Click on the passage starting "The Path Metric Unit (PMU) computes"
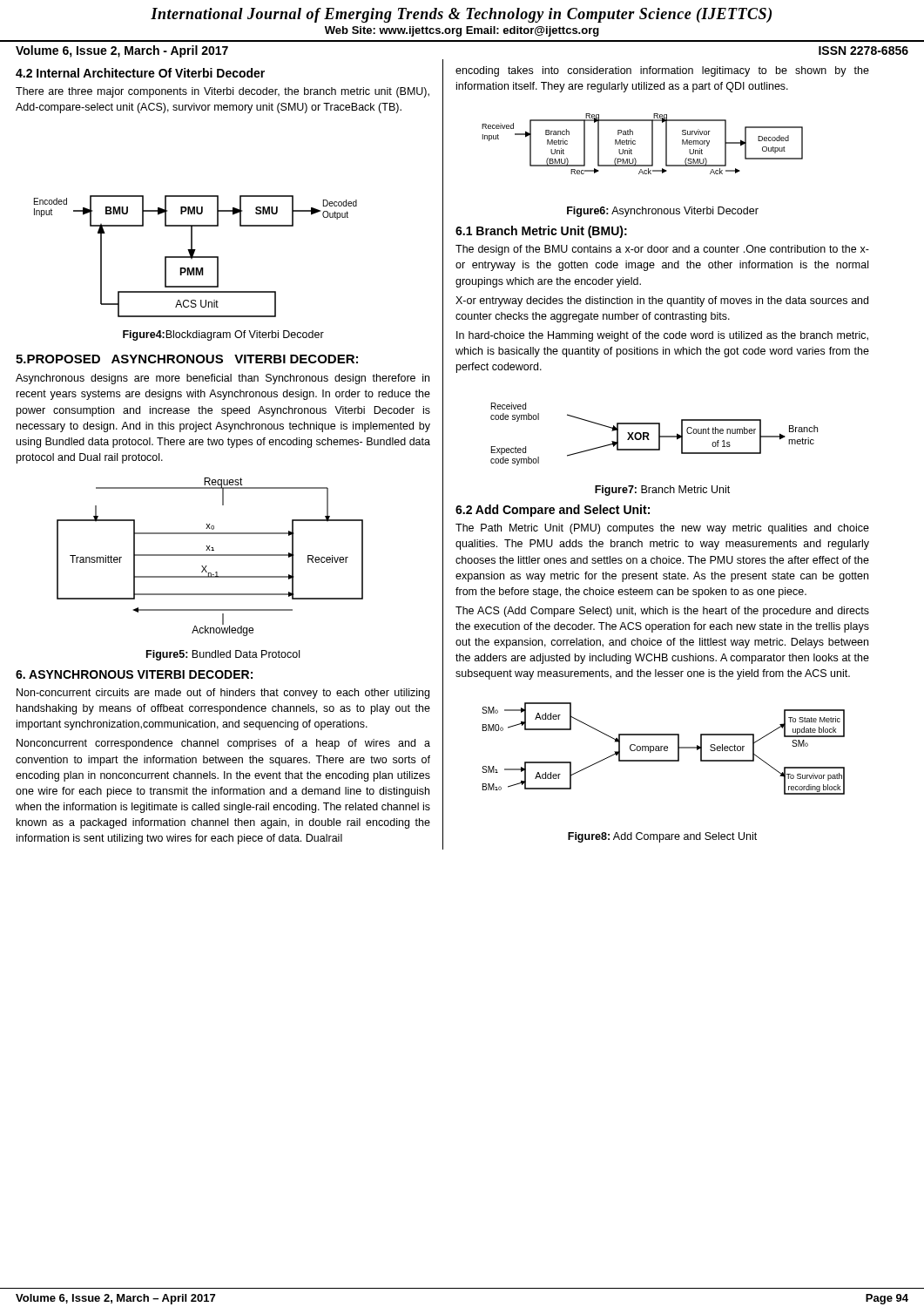The width and height of the screenshot is (924, 1307). [662, 560]
